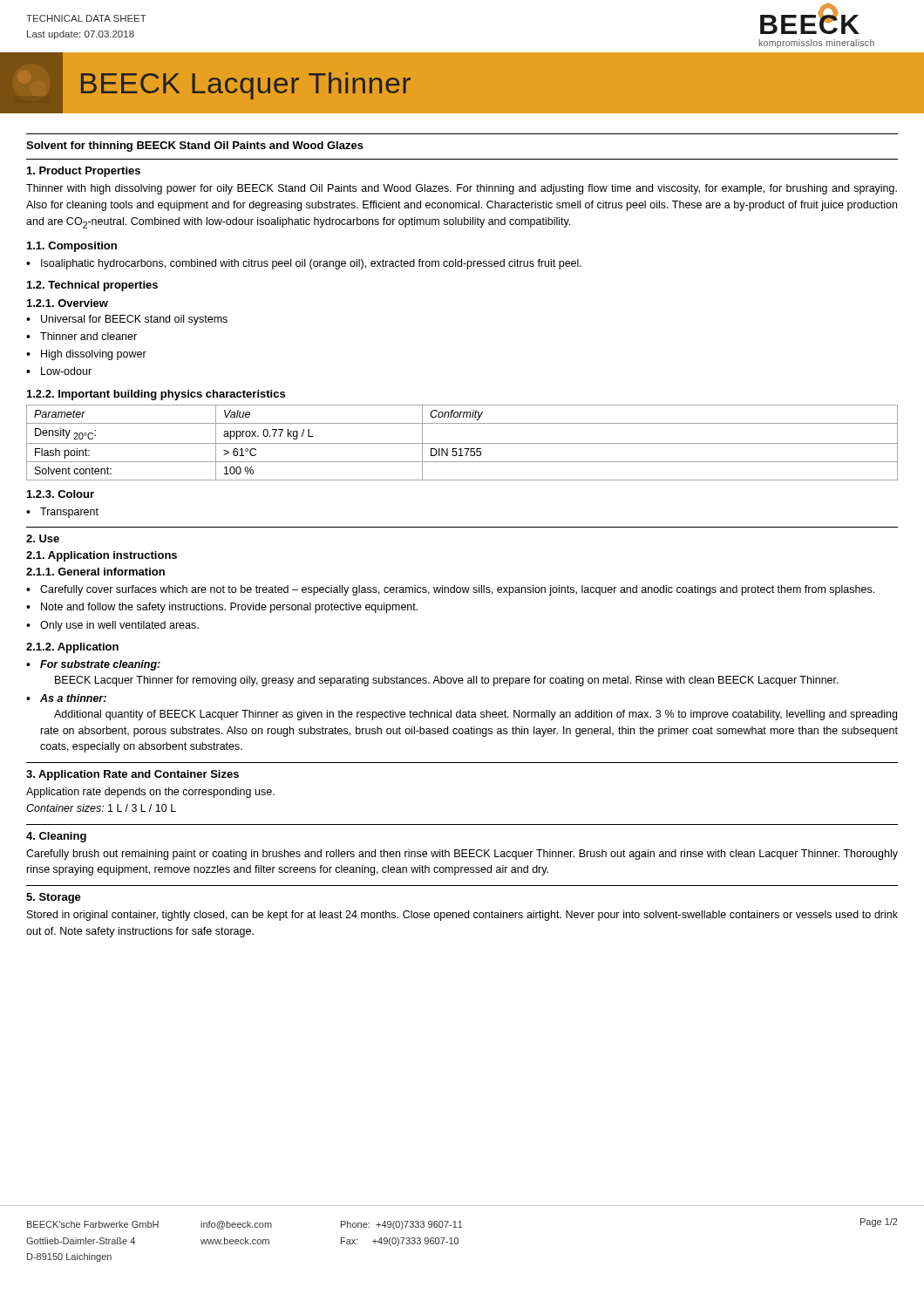Find the table that mentions "Density 20°C :"
The image size is (924, 1308).
(462, 442)
